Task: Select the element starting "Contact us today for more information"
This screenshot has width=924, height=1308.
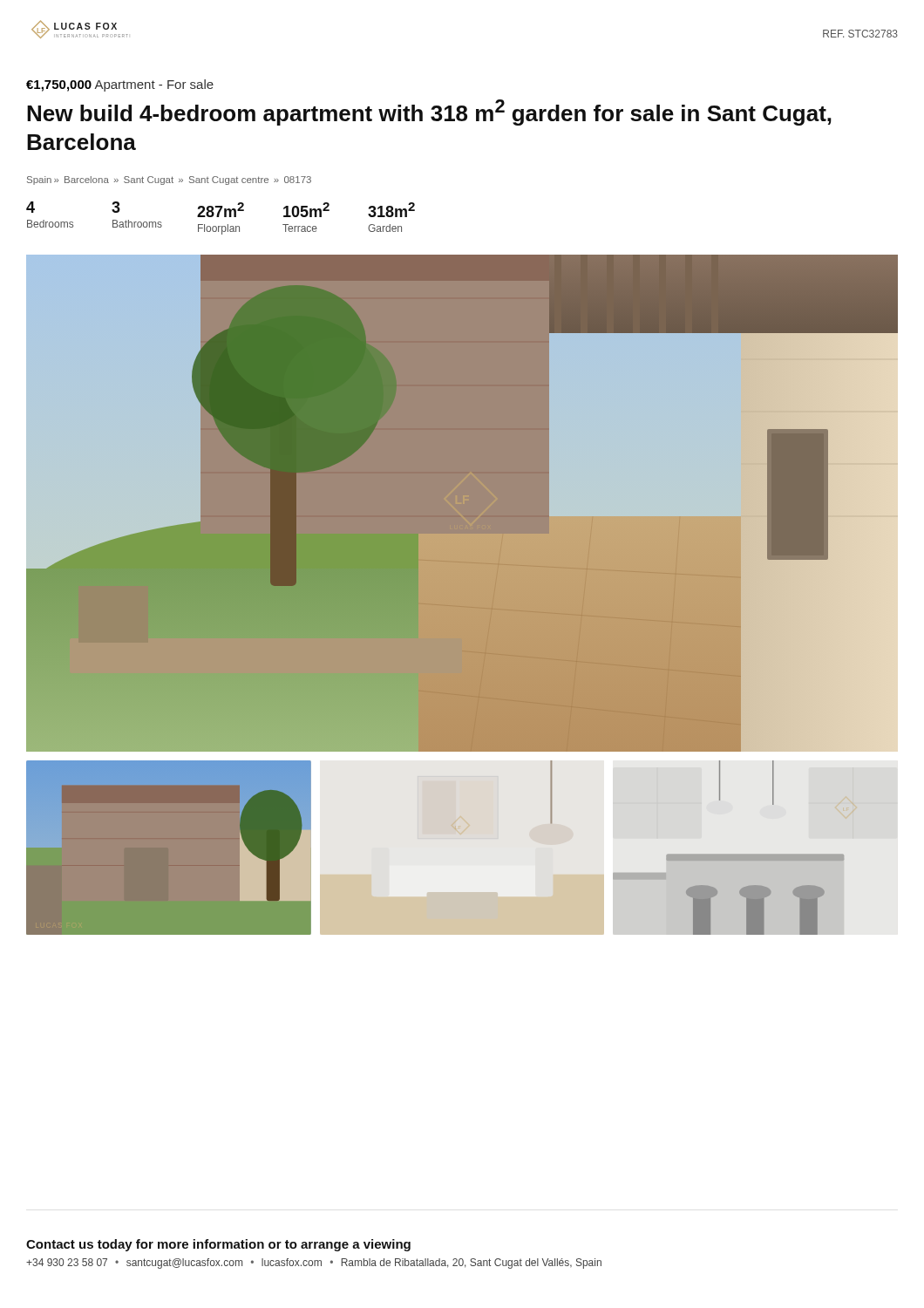Action: (x=219, y=1244)
